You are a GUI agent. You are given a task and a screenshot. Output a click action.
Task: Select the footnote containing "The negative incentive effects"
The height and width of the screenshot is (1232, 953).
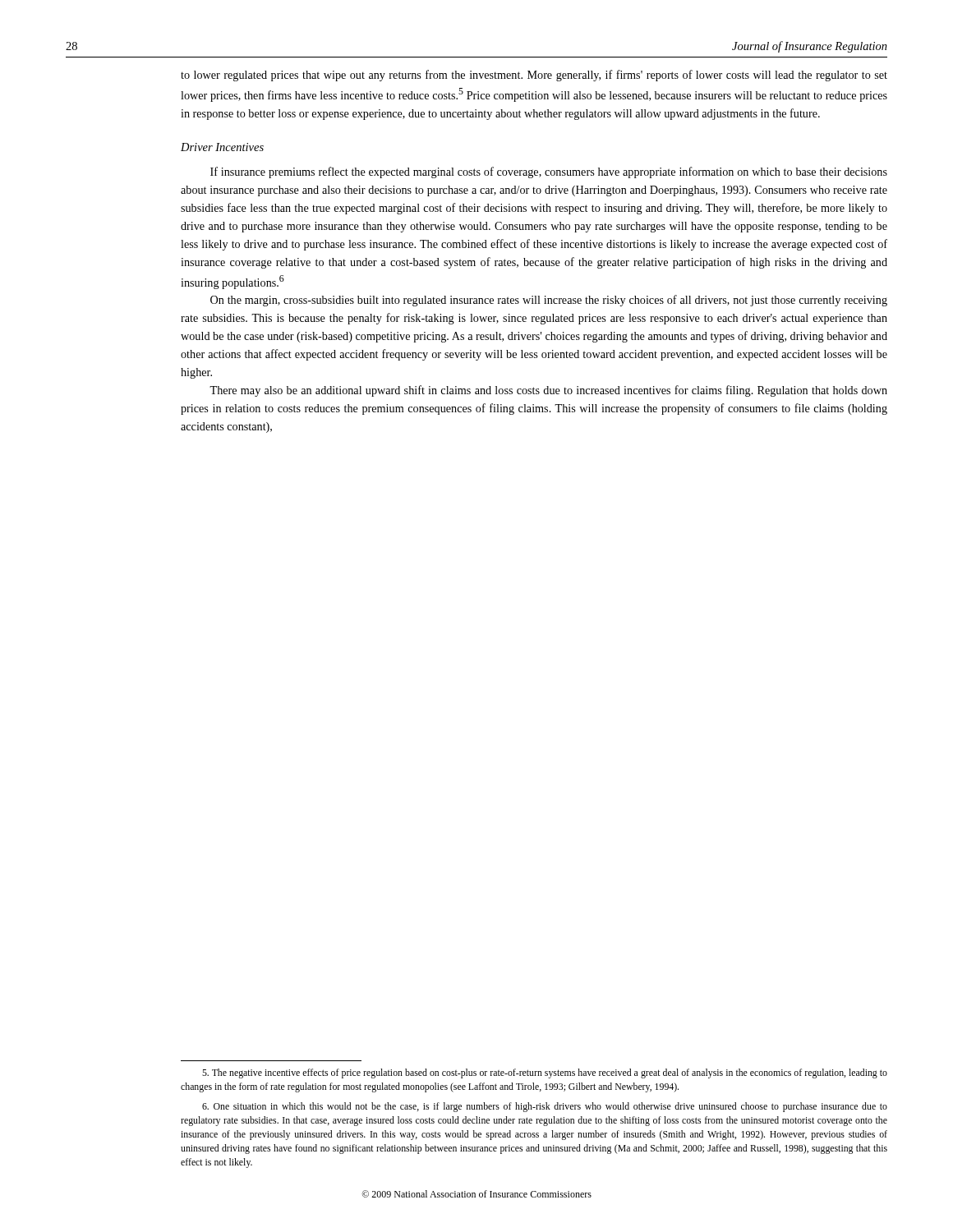pyautogui.click(x=534, y=1080)
